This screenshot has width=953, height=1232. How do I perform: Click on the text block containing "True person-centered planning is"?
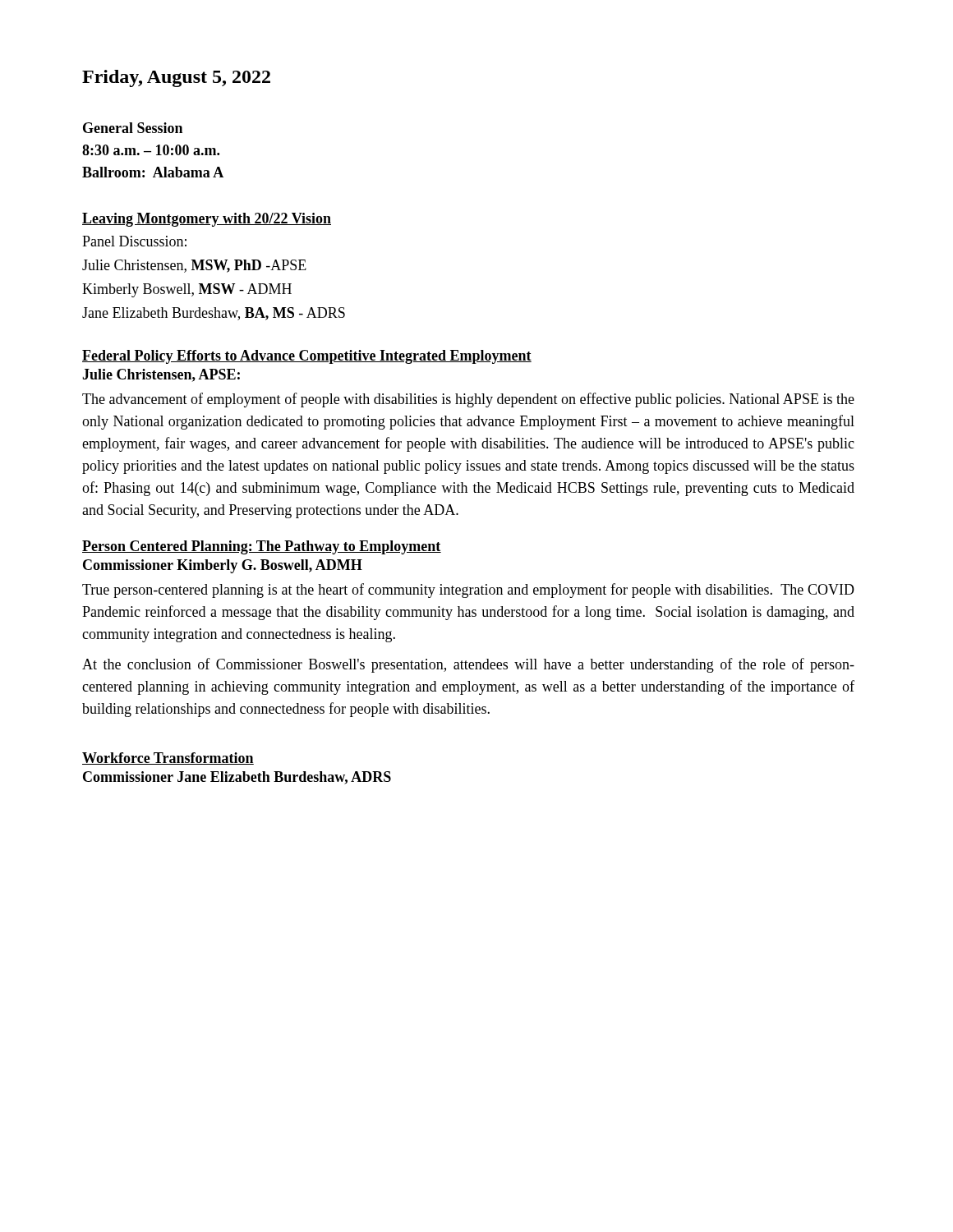(x=468, y=650)
